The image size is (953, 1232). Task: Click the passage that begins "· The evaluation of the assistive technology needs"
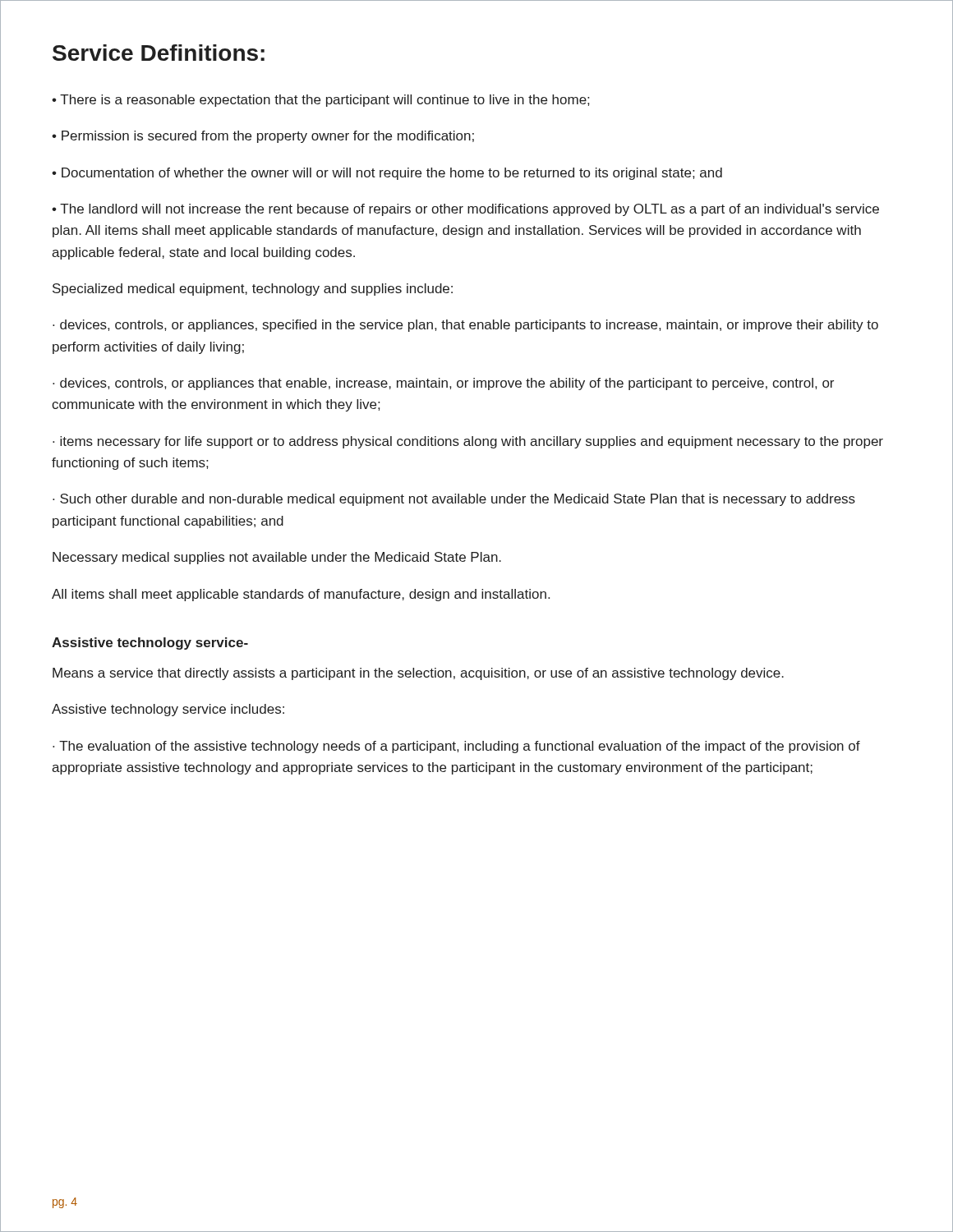[456, 757]
